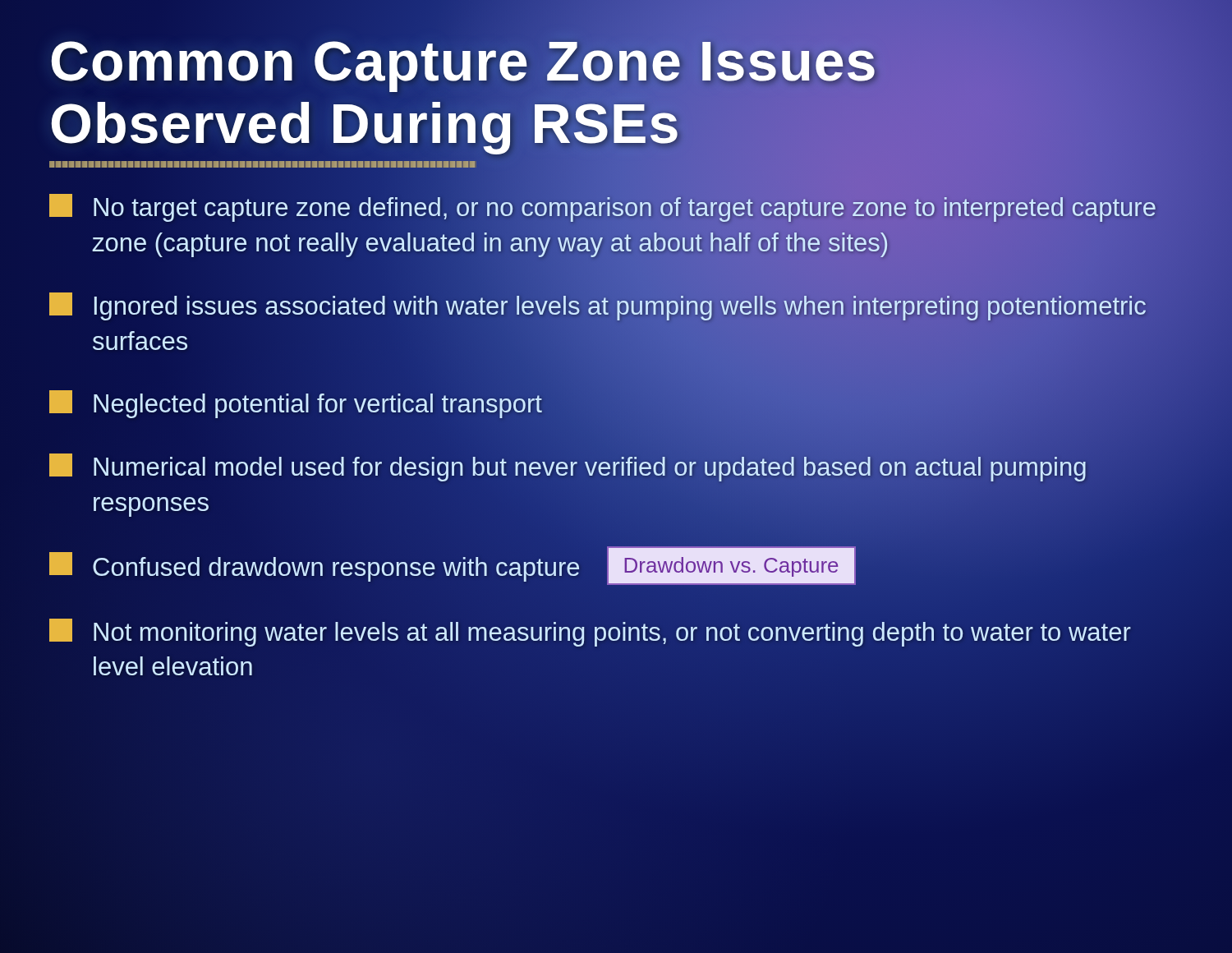
Task: Select the list item that says "Neglected potential for"
Action: (296, 405)
